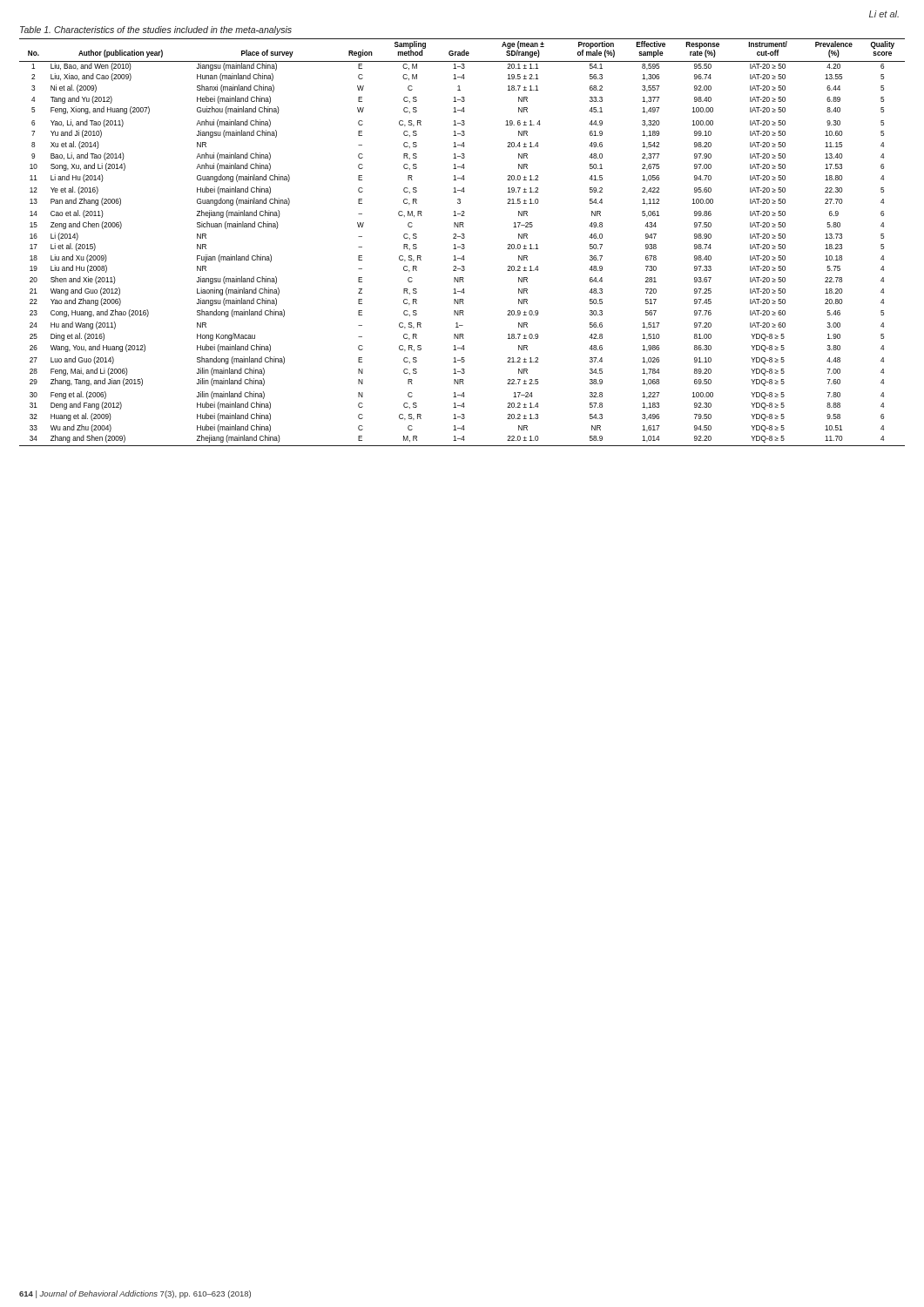
Task: Find the table that mentions "IAT-20 ≥ 50"
Action: (x=462, y=242)
